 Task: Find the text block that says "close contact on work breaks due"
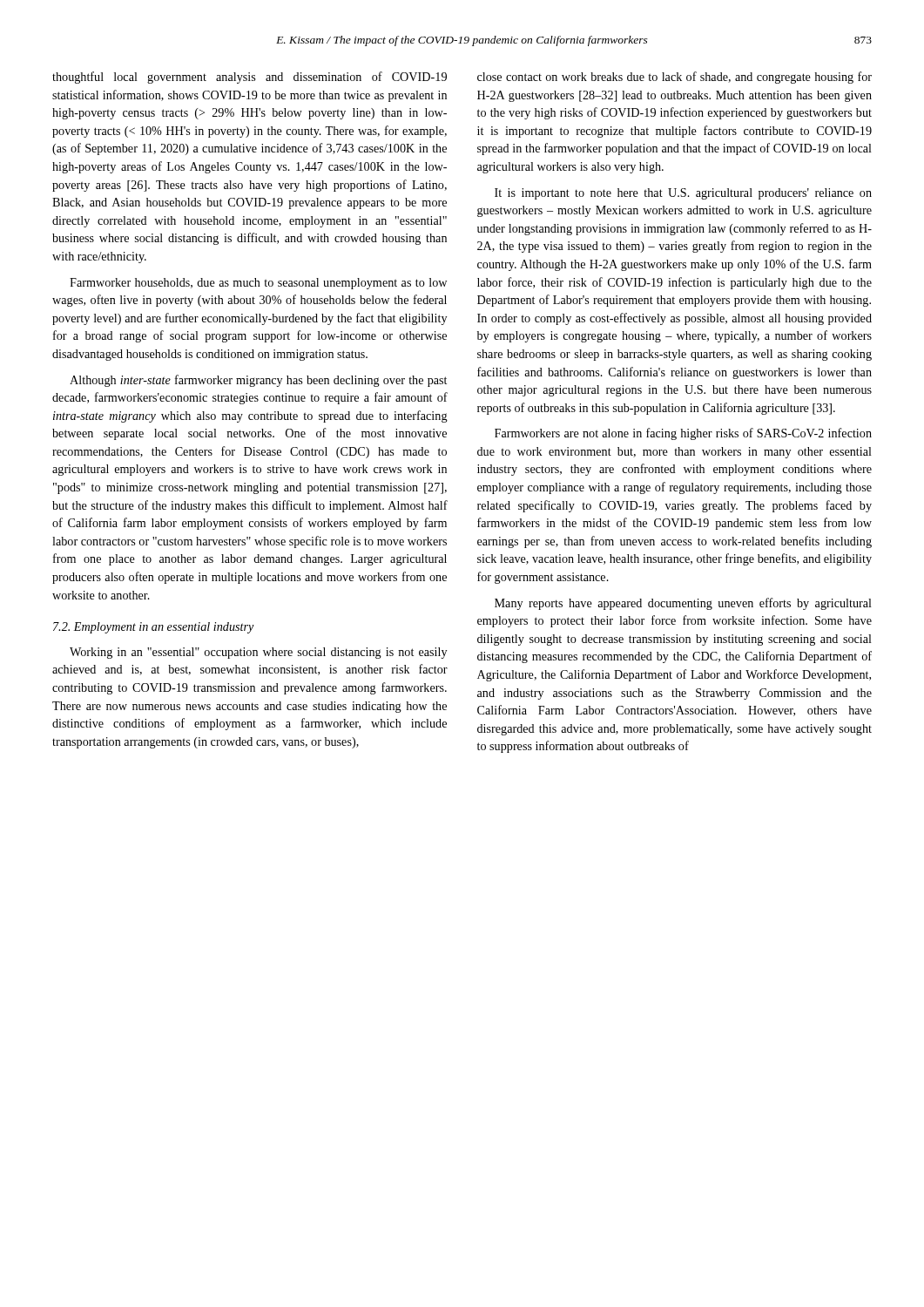point(674,122)
